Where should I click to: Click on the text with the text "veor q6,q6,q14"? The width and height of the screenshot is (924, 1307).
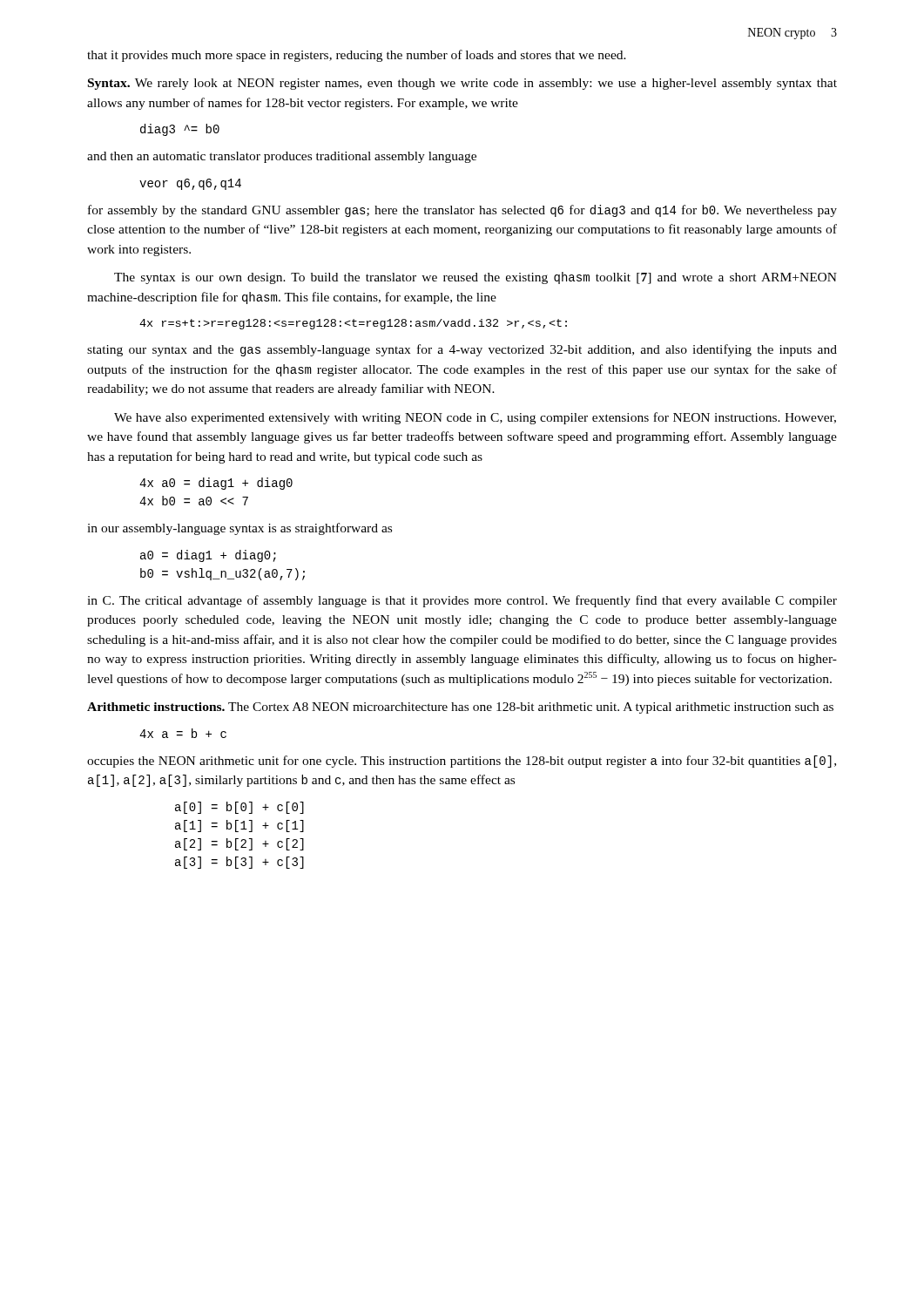(191, 184)
